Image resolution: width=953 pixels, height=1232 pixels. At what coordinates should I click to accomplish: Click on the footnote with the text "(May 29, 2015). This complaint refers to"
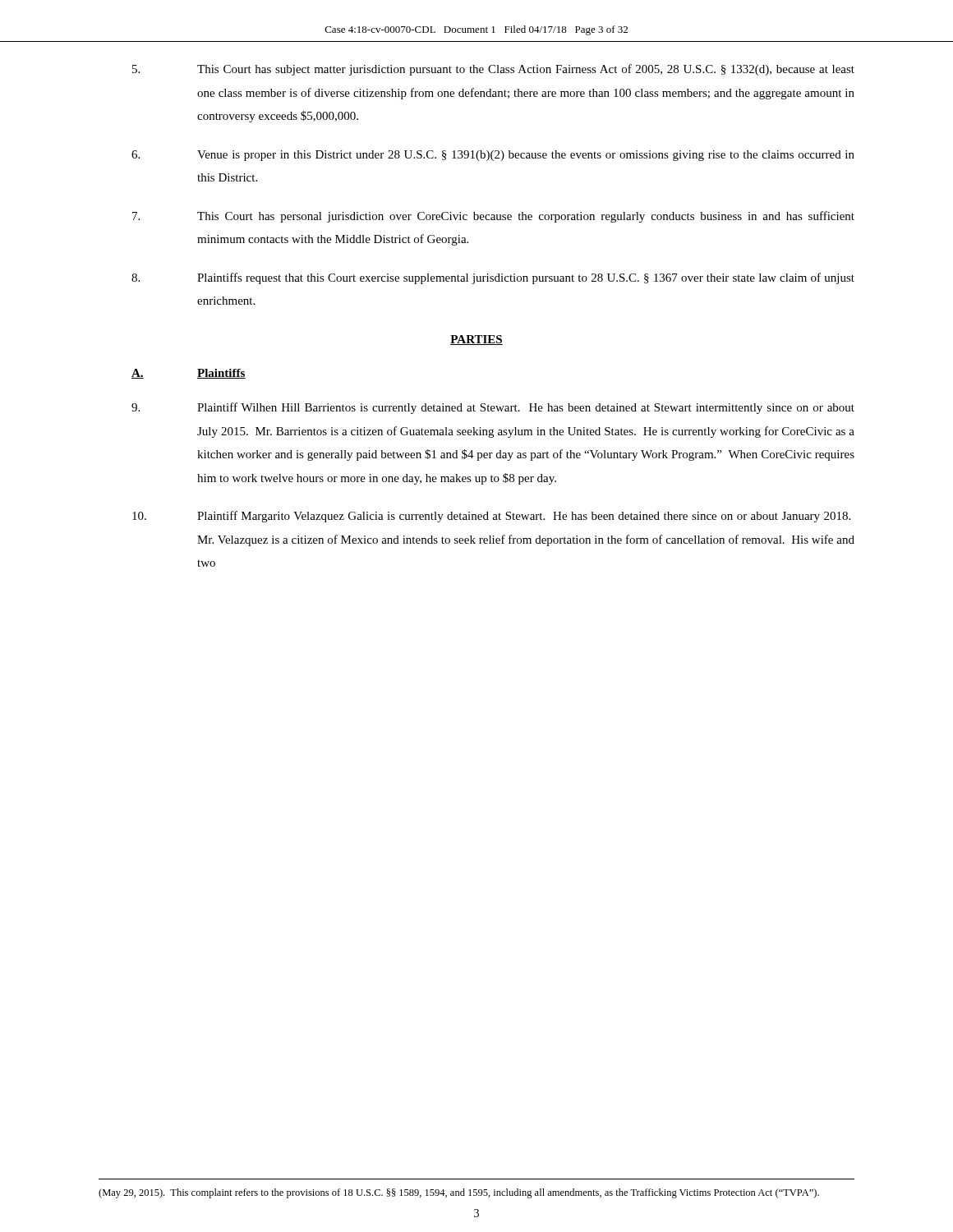coord(459,1193)
